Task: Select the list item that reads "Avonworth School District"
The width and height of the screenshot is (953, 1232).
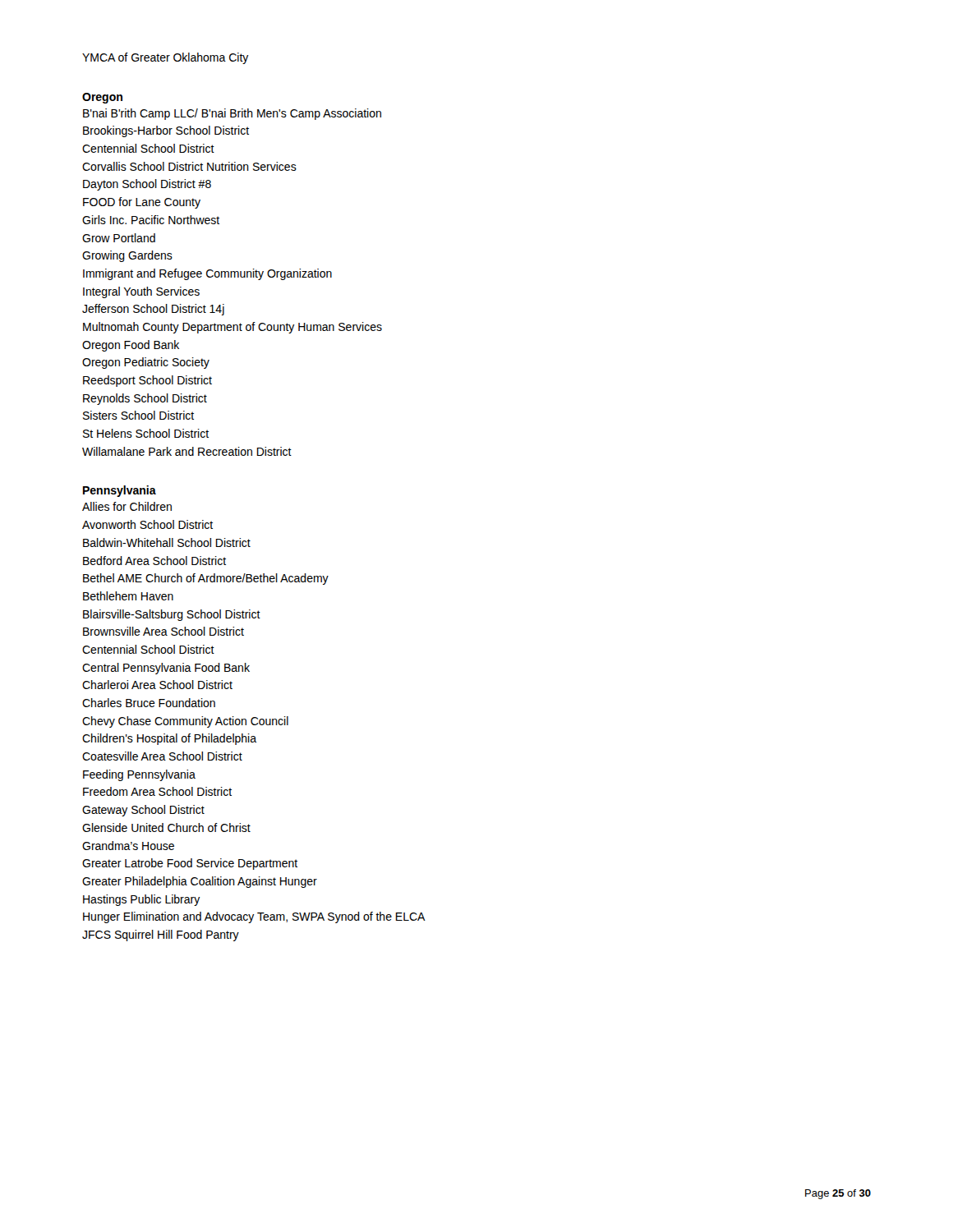Action: [148, 525]
